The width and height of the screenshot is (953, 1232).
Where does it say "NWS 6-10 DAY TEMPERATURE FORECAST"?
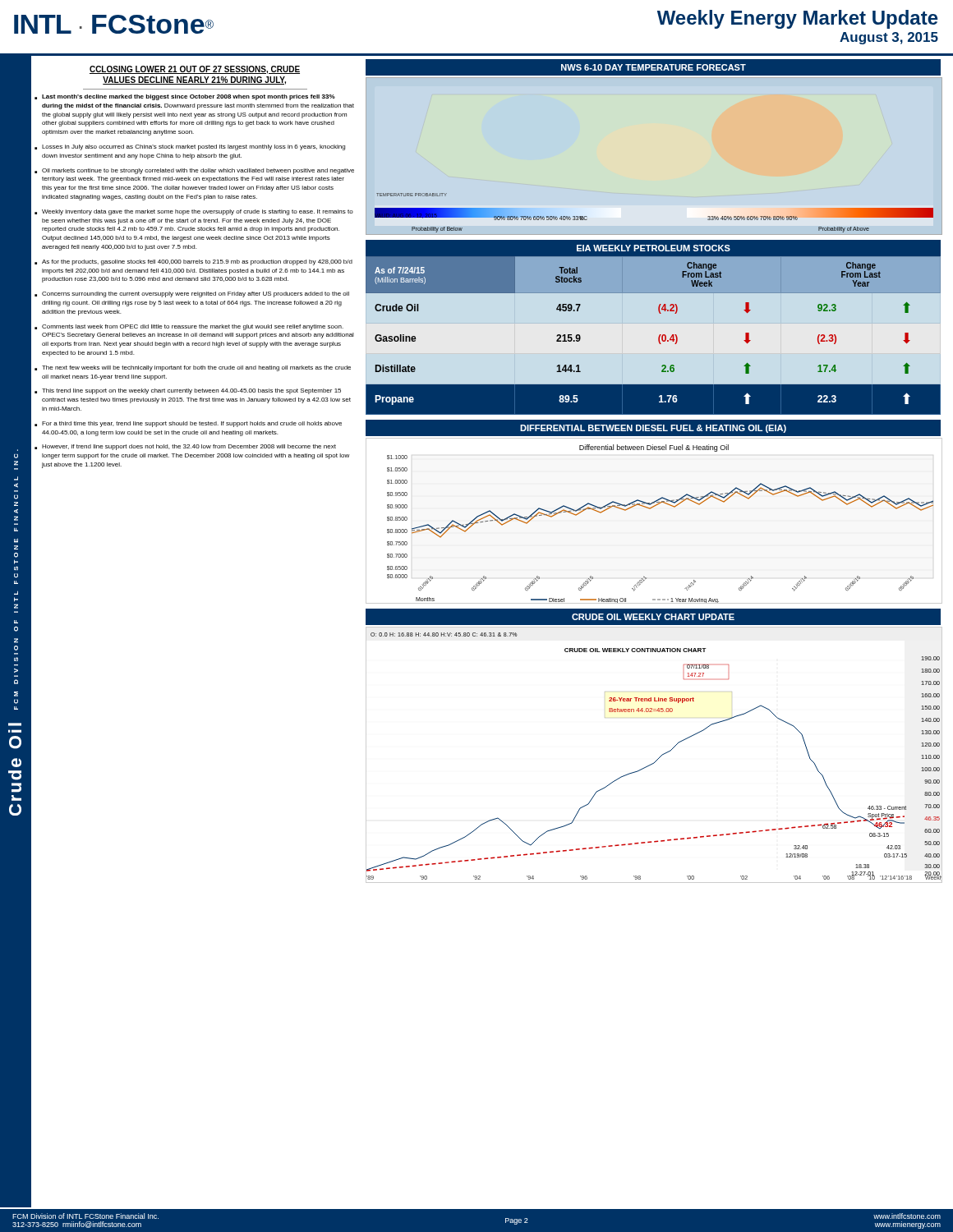(x=653, y=67)
